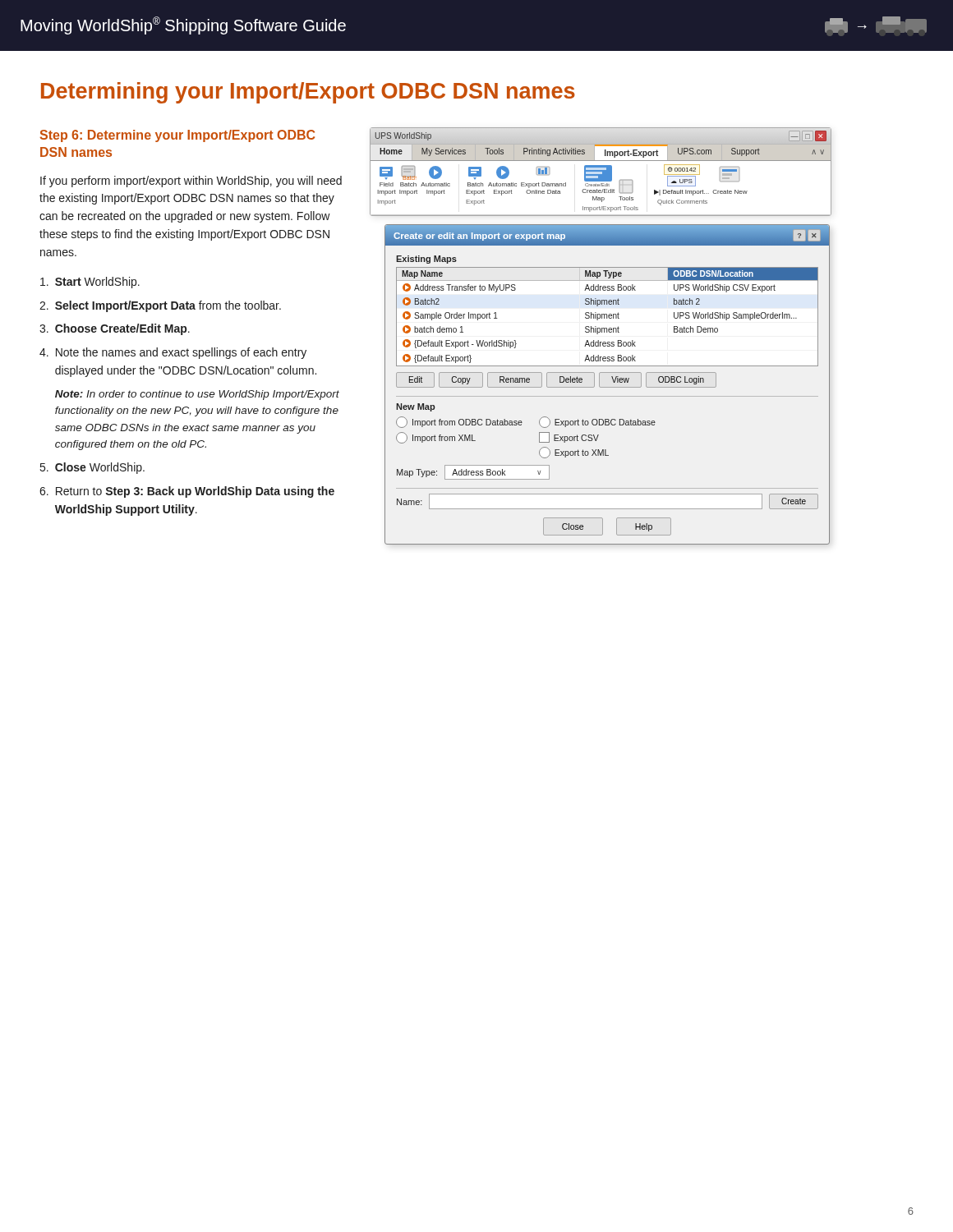This screenshot has width=953, height=1232.
Task: Point to the block beginning "6.Return to Step"
Action: pyautogui.click(x=191, y=501)
